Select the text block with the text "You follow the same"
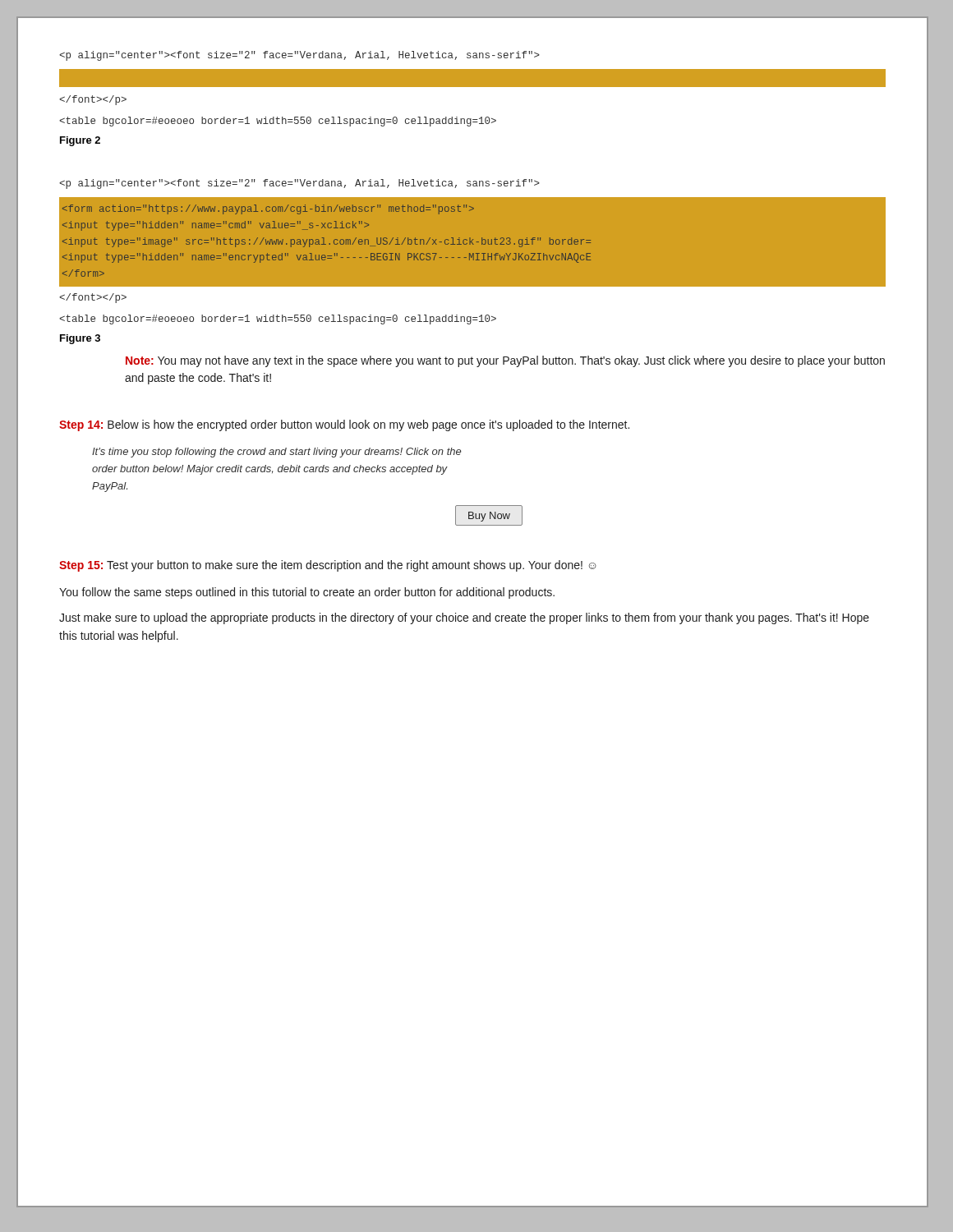The width and height of the screenshot is (953, 1232). coord(307,592)
